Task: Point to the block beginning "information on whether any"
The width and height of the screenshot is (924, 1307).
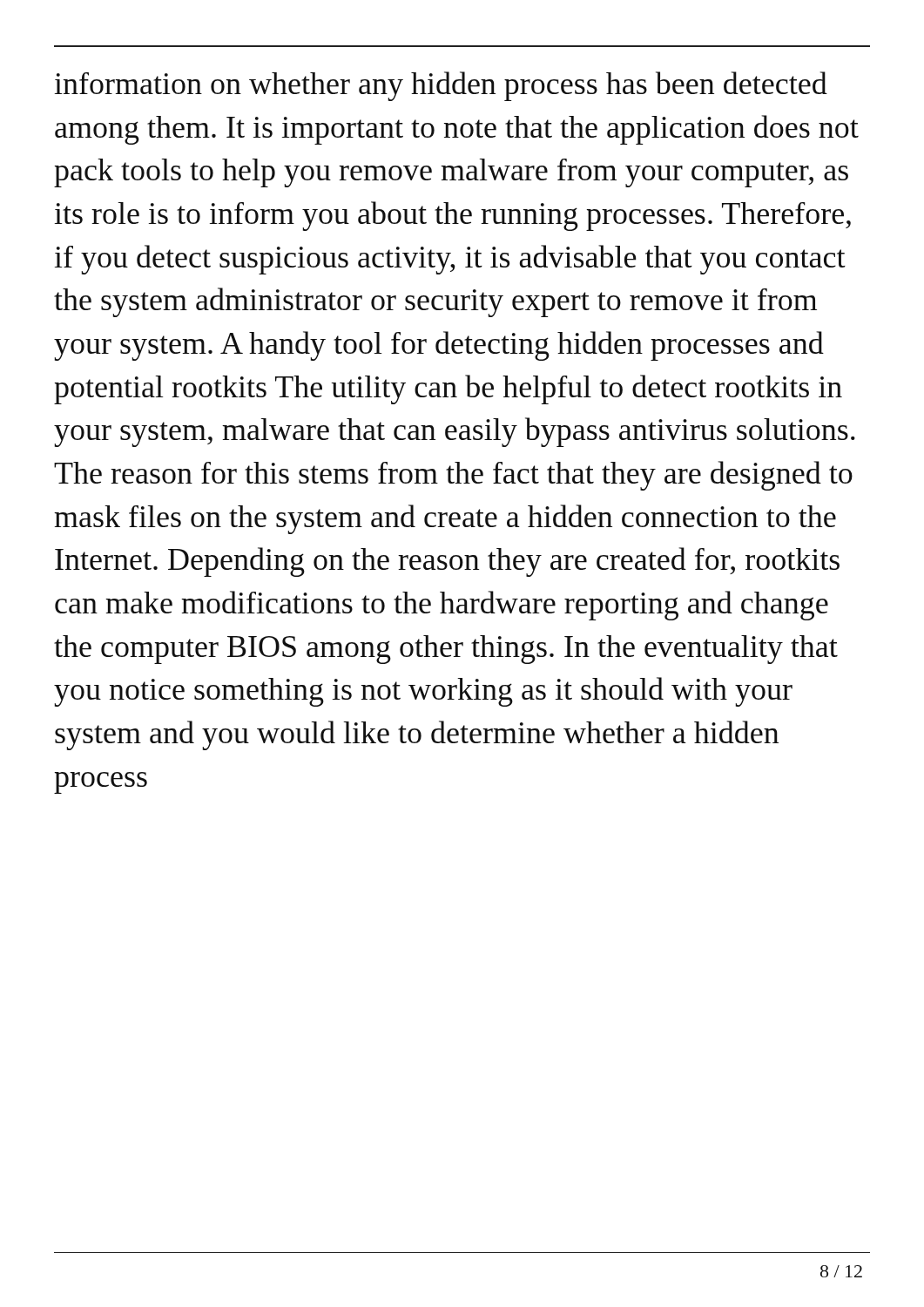Action: click(x=456, y=430)
